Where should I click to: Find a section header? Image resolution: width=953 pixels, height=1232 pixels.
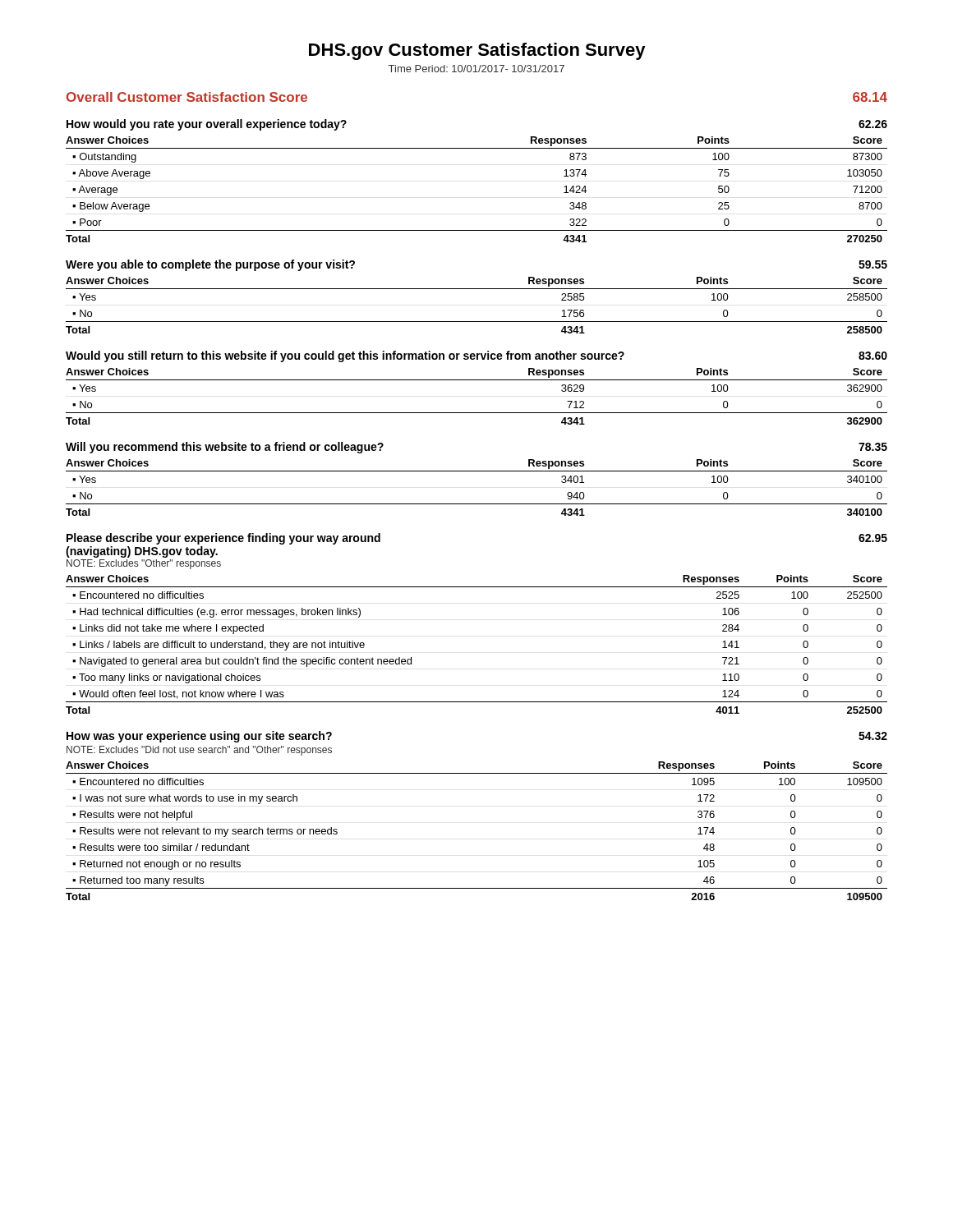[x=476, y=98]
